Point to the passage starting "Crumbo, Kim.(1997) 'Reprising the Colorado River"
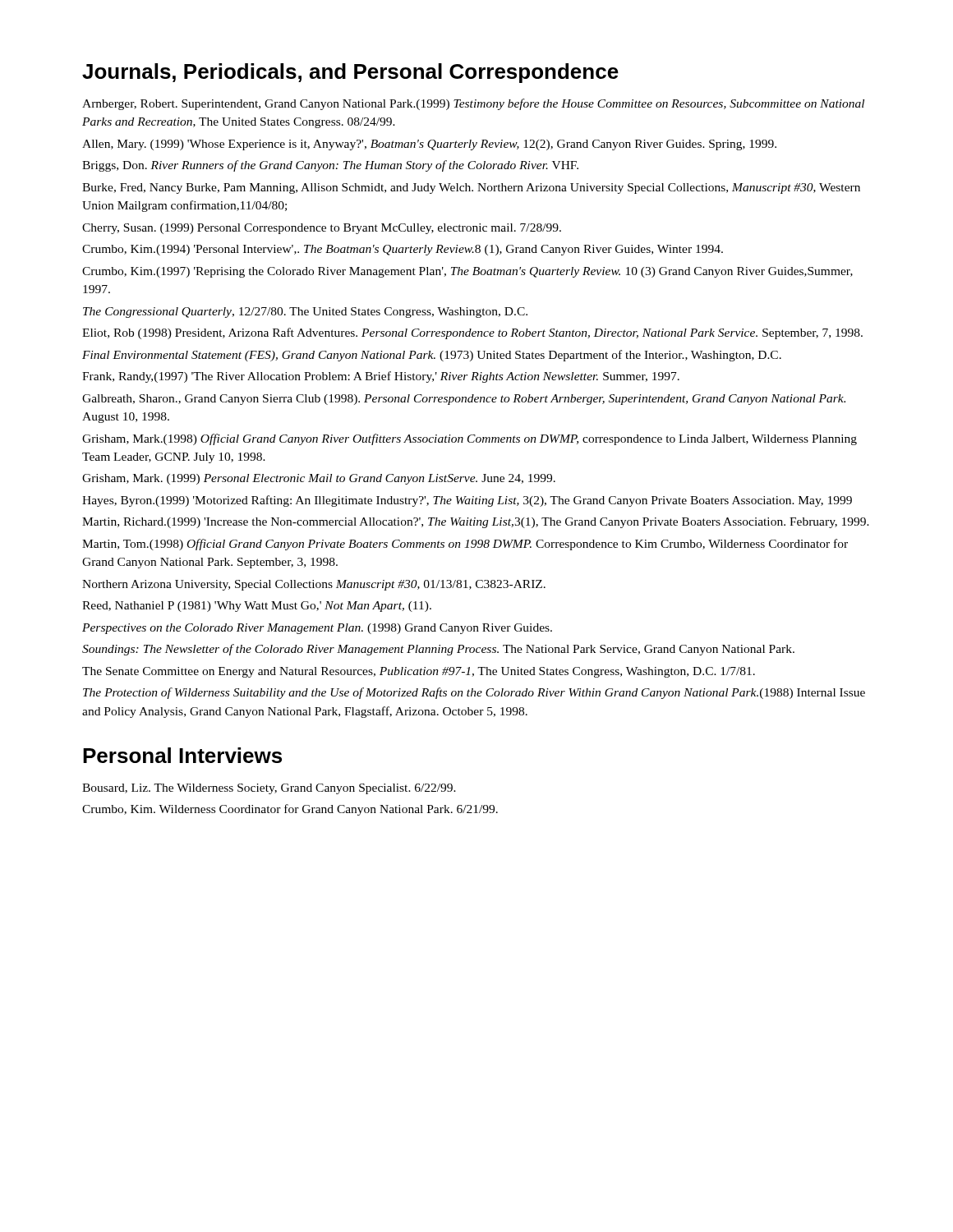 pos(476,282)
